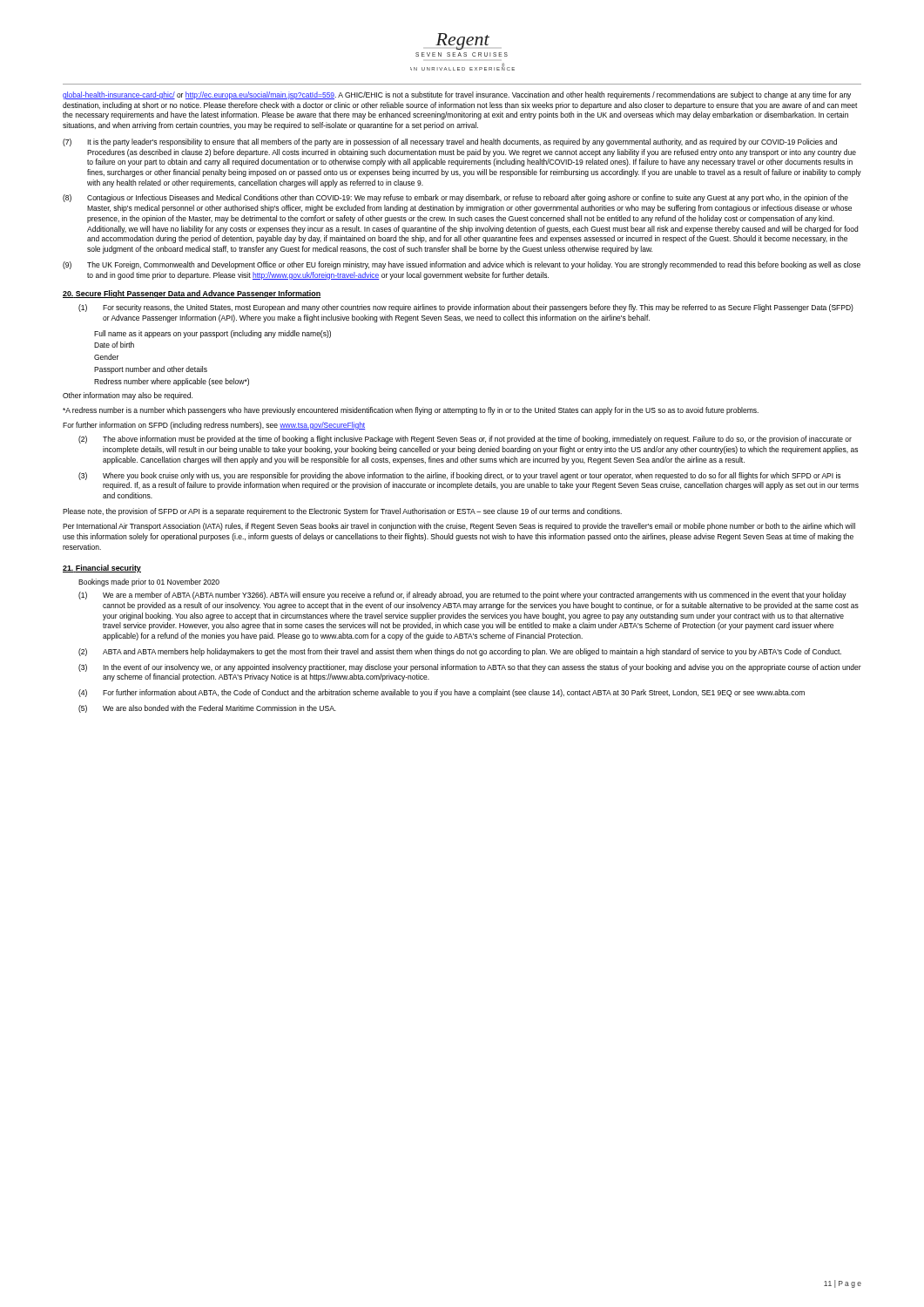The height and width of the screenshot is (1307, 924).
Task: Point to the block starting "Please note, the provision of SFPD or API"
Action: click(x=342, y=511)
